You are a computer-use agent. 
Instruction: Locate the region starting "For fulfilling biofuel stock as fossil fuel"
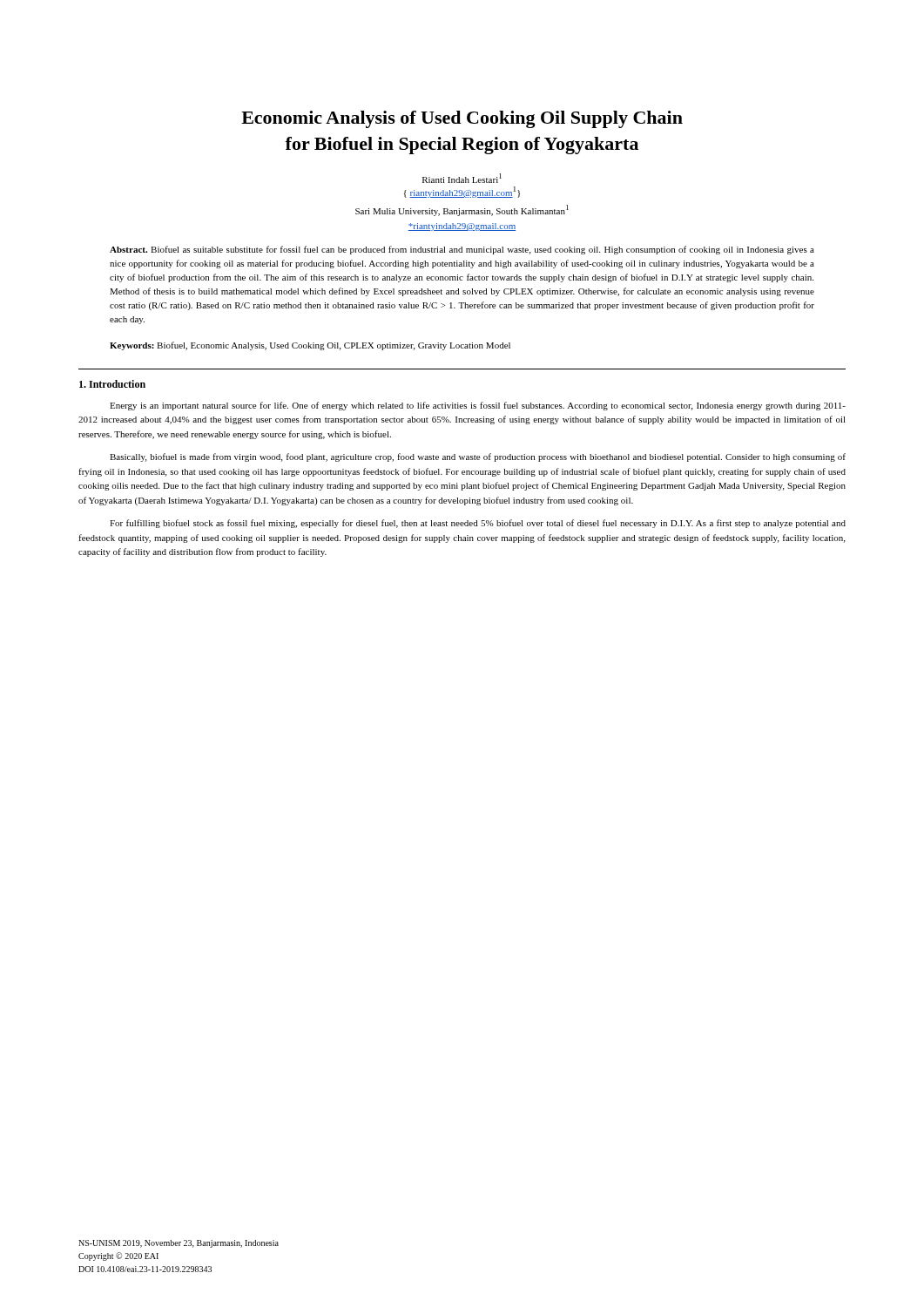click(x=462, y=538)
